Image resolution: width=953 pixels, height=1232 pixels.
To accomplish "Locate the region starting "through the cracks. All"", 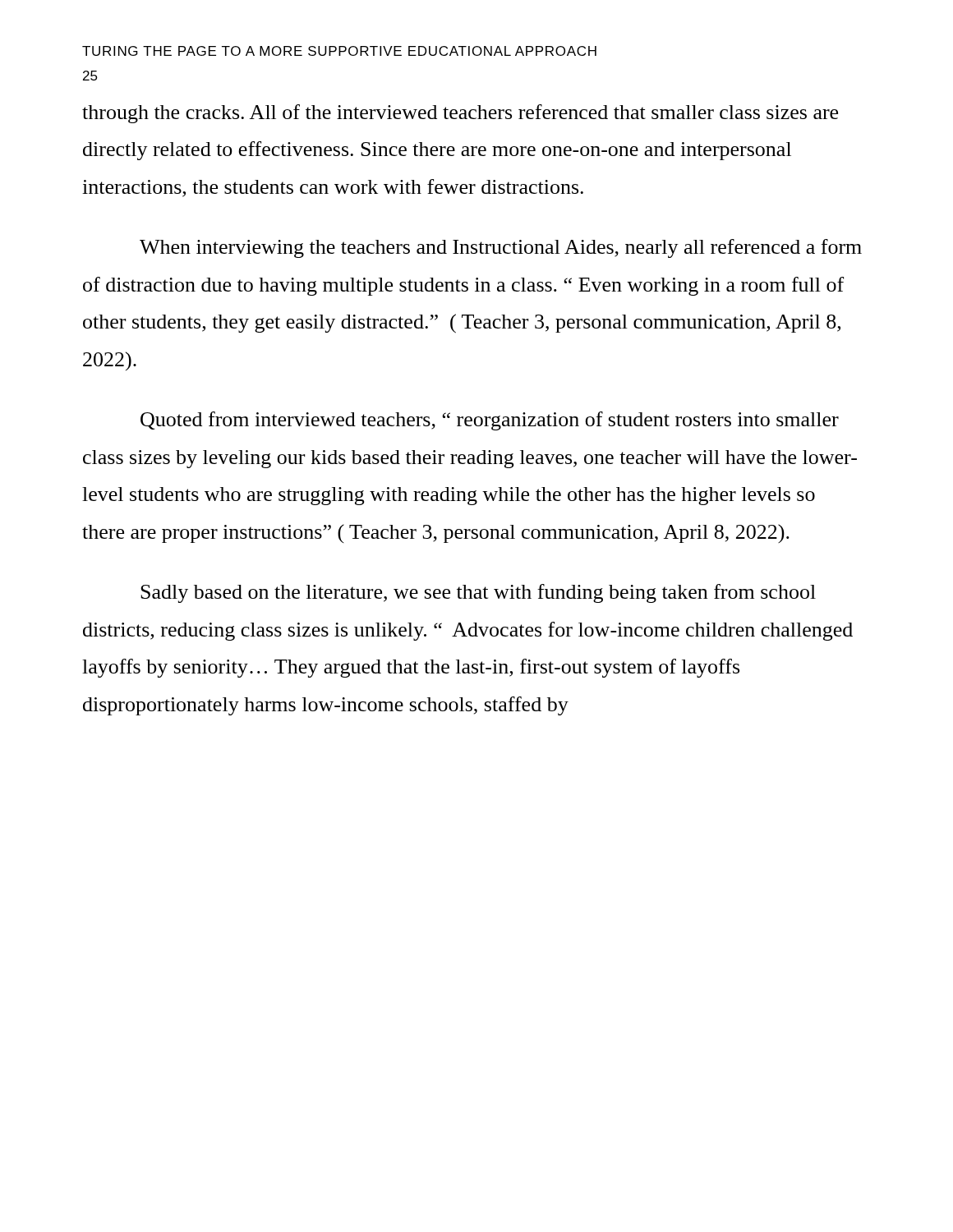I will [x=461, y=149].
